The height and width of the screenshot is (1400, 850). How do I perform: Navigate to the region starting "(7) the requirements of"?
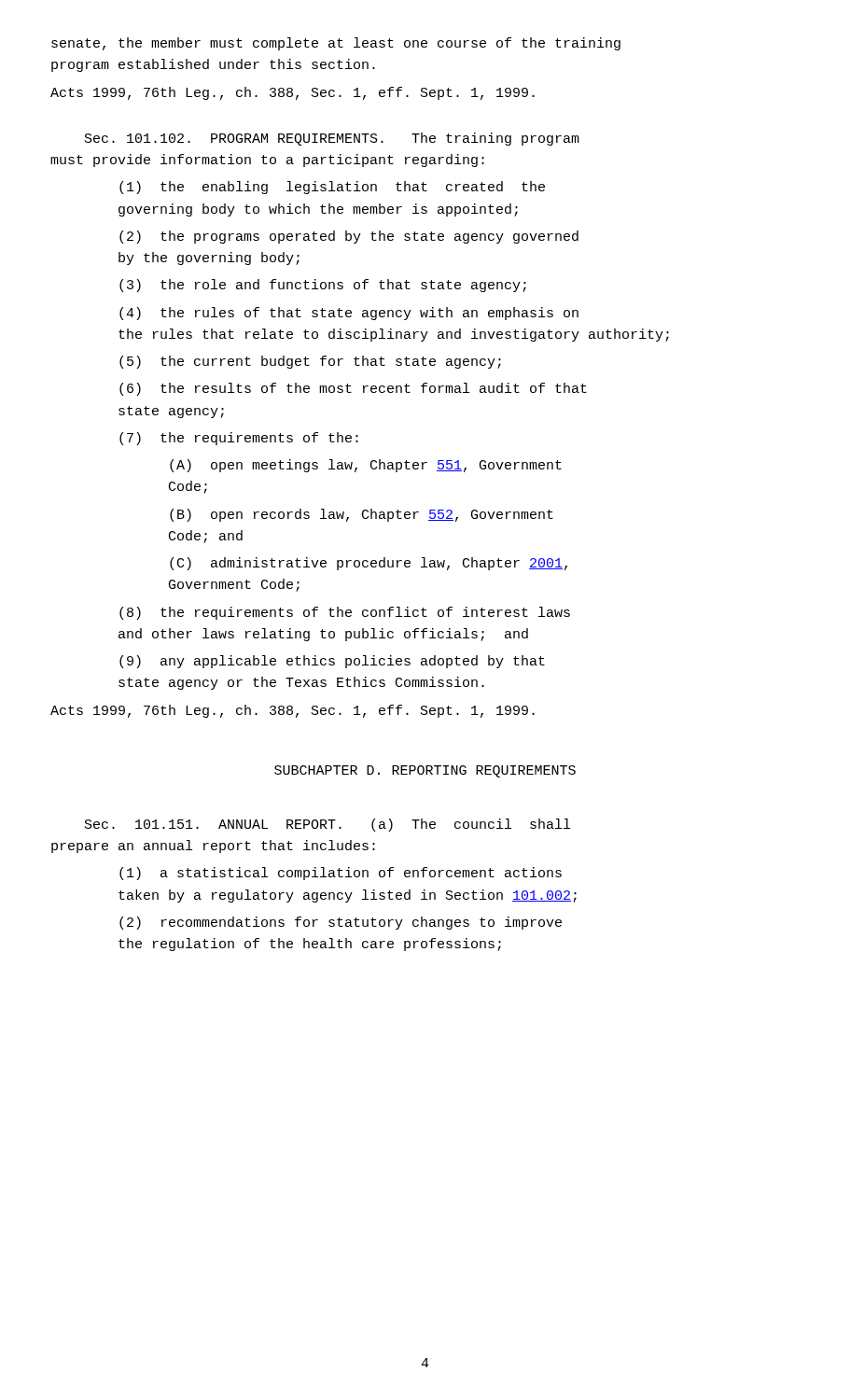point(239,439)
